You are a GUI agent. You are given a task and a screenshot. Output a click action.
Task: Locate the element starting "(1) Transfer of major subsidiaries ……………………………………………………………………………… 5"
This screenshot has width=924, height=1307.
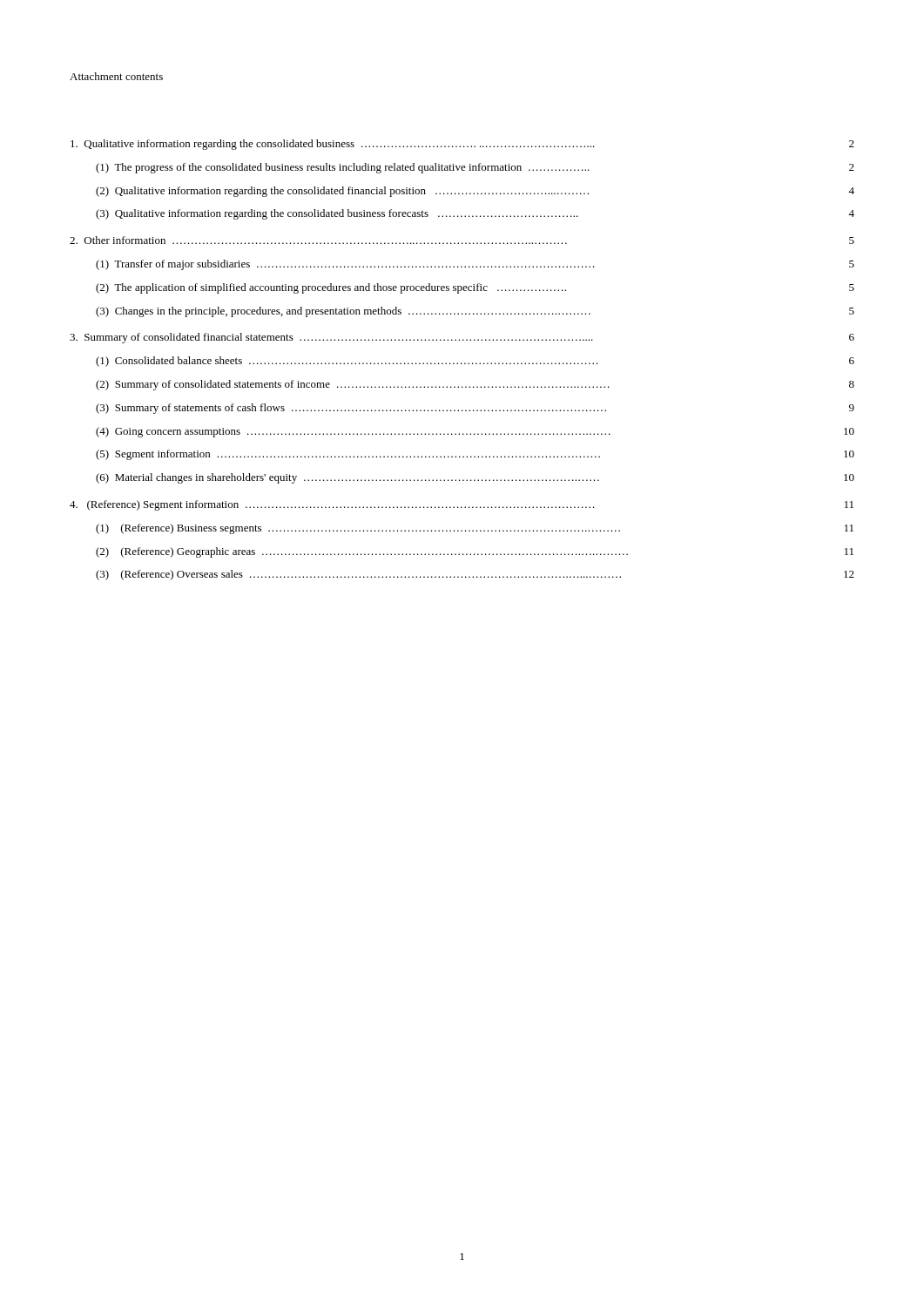coord(475,264)
